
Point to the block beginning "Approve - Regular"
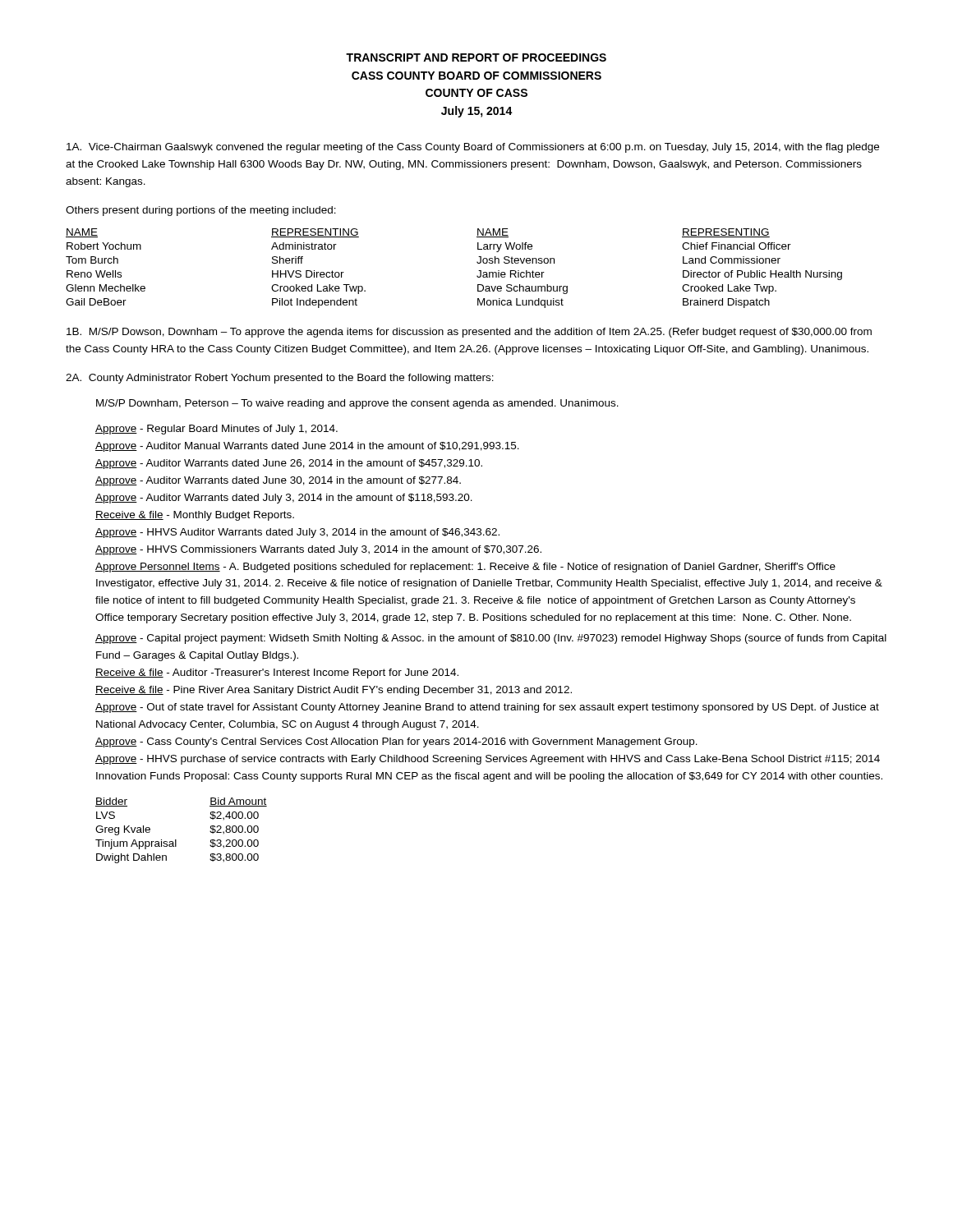click(x=217, y=428)
